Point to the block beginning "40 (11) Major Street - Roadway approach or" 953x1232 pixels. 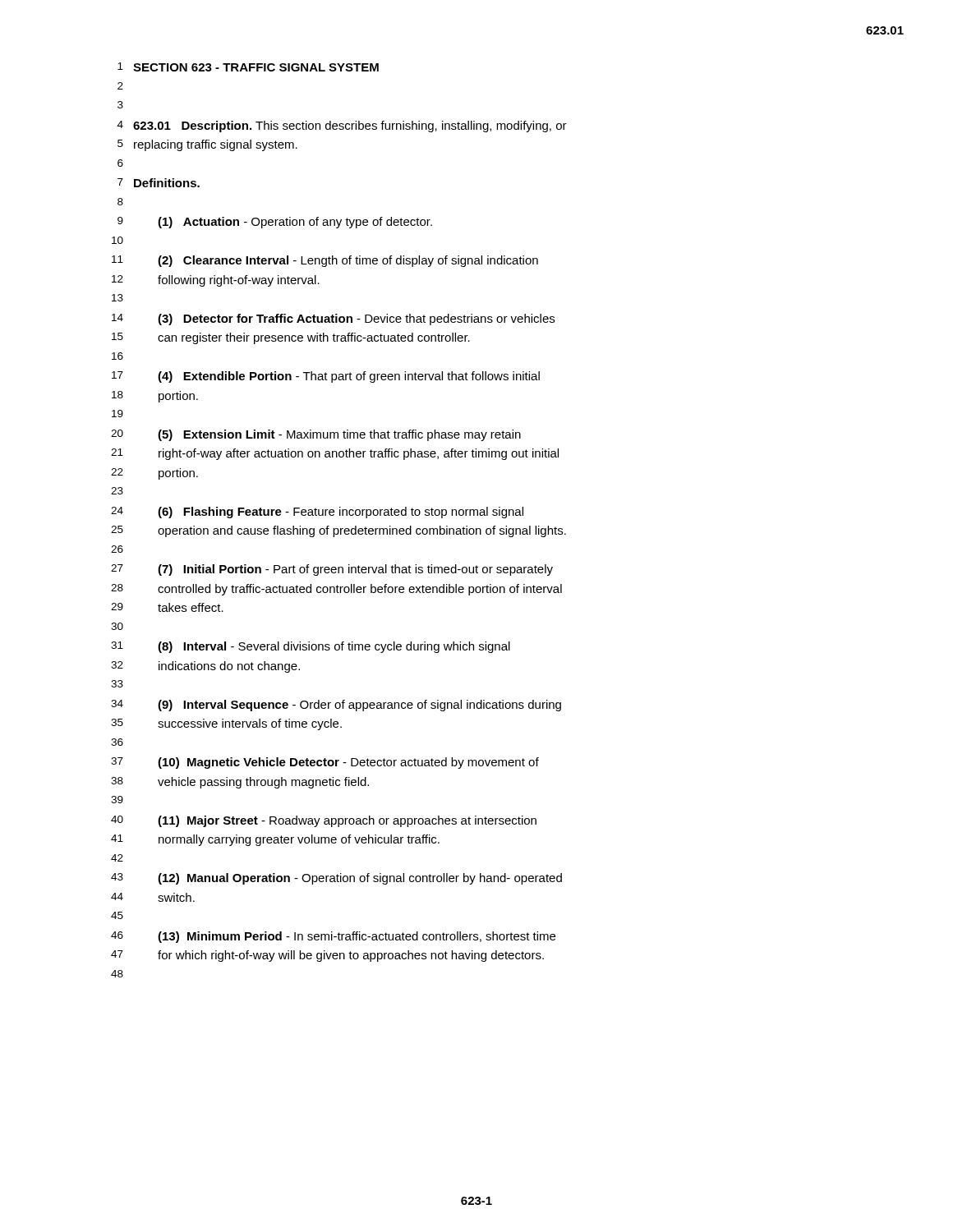coord(324,821)
